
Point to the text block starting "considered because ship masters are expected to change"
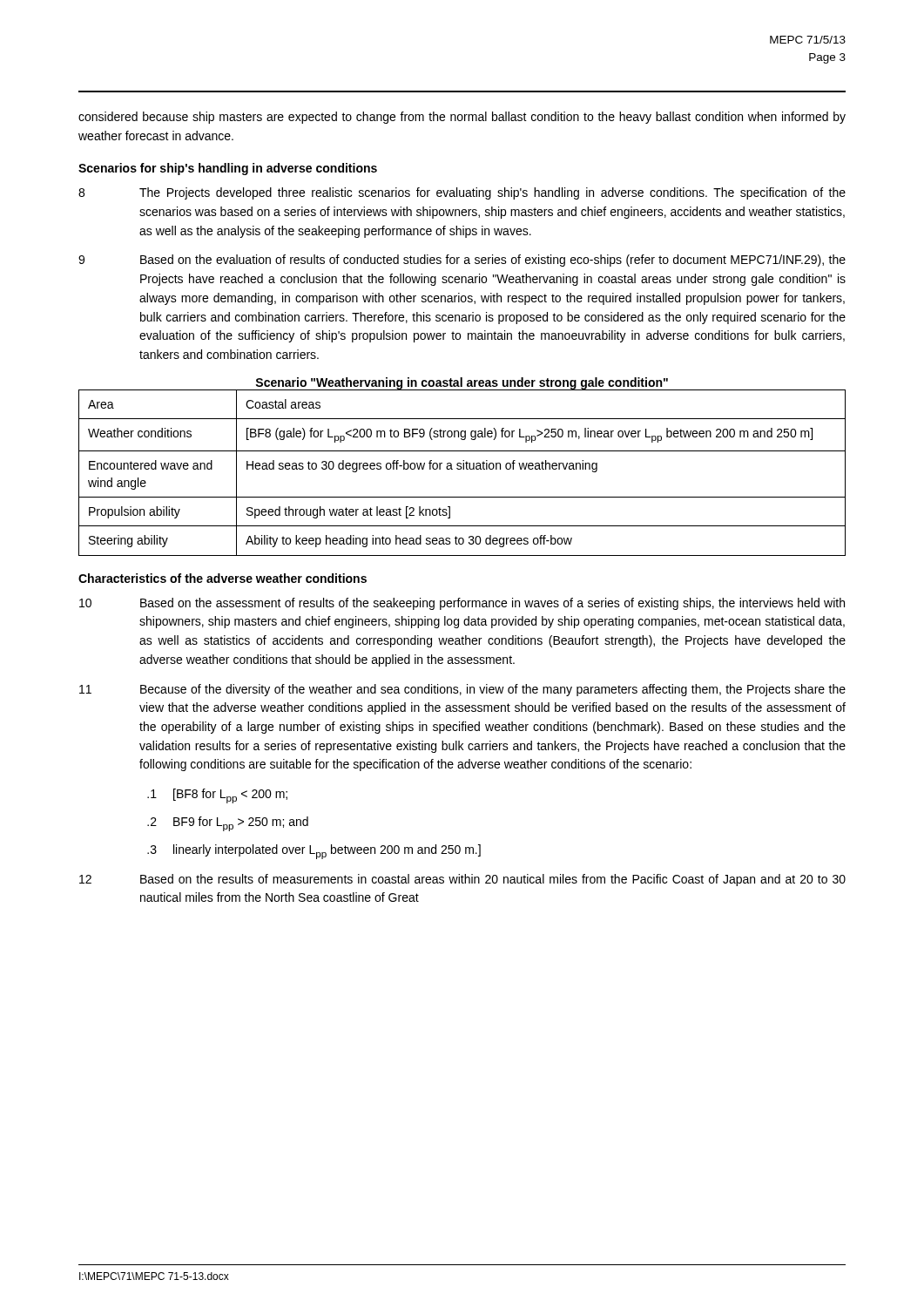click(462, 126)
